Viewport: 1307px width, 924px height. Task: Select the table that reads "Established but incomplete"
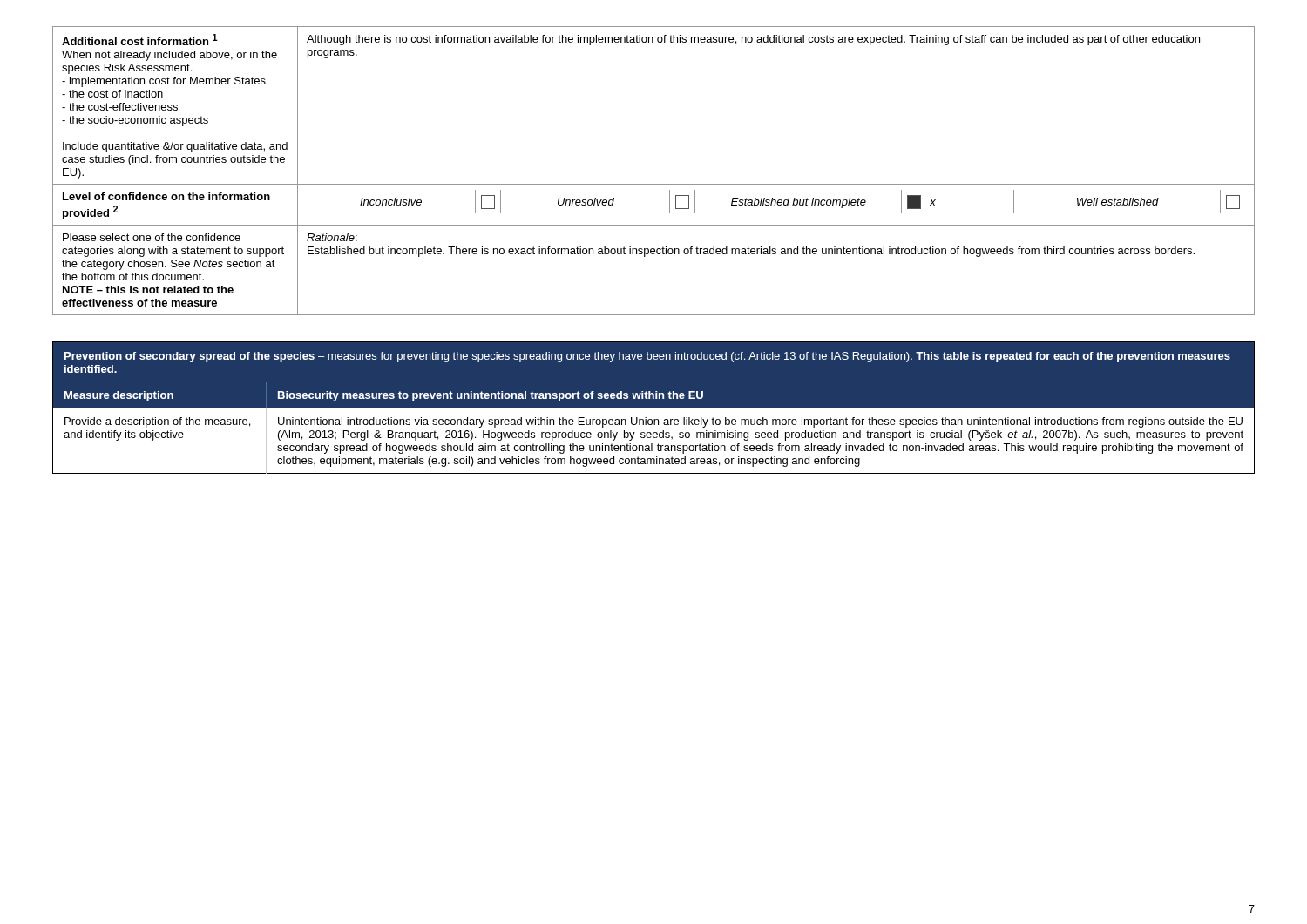(654, 171)
